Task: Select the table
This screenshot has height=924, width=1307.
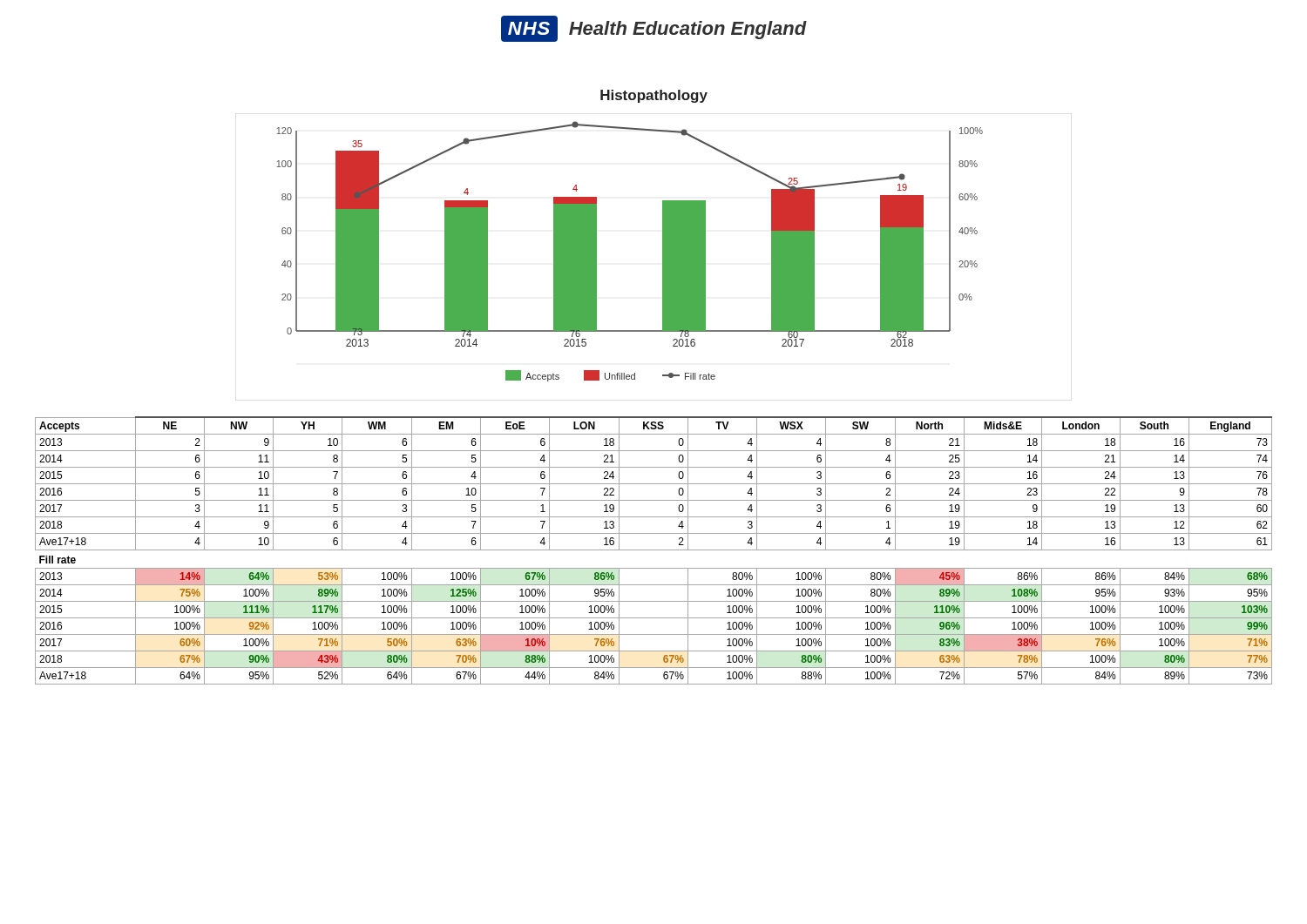Action: 654,550
